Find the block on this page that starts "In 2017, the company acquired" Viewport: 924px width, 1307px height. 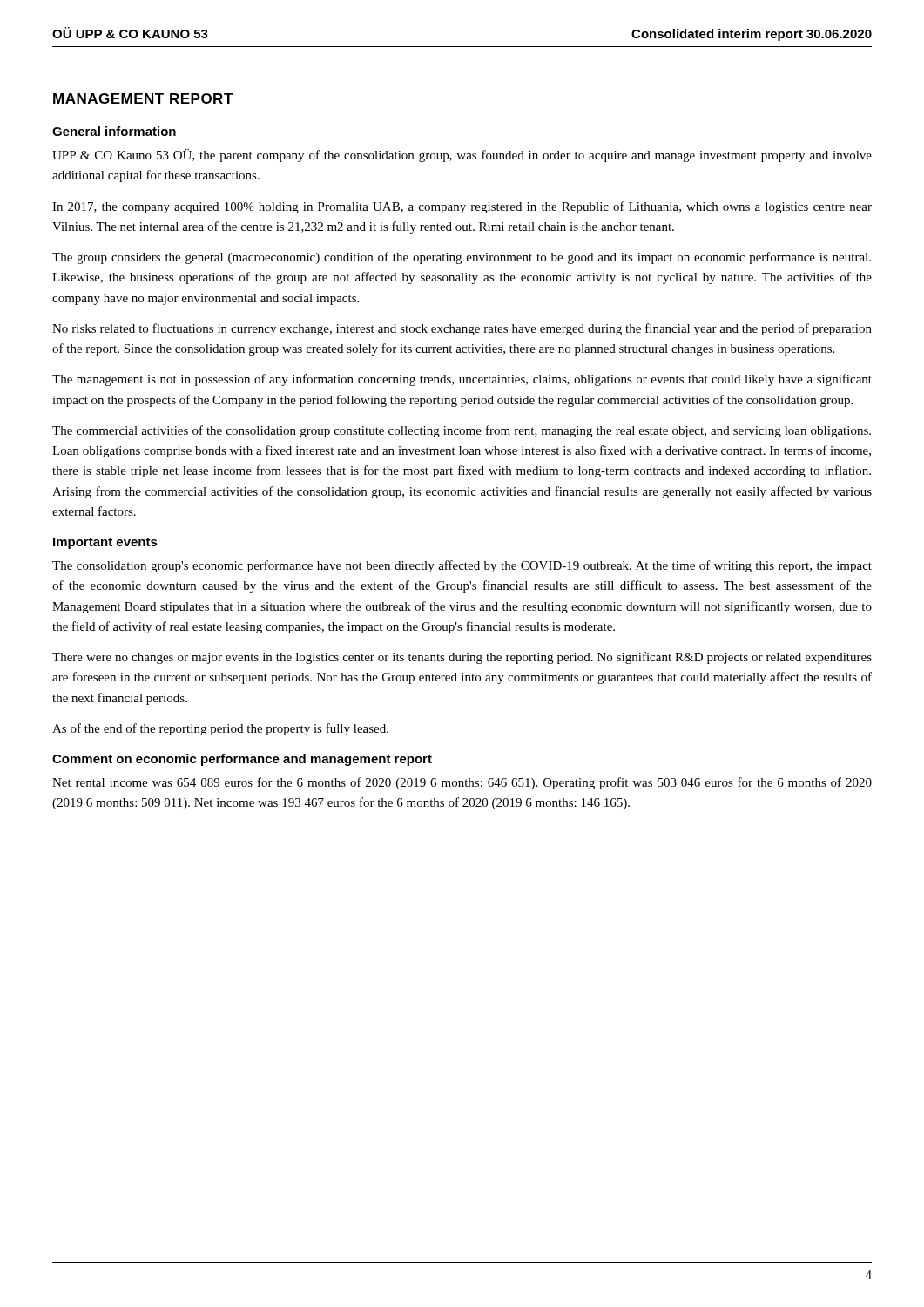(x=462, y=216)
